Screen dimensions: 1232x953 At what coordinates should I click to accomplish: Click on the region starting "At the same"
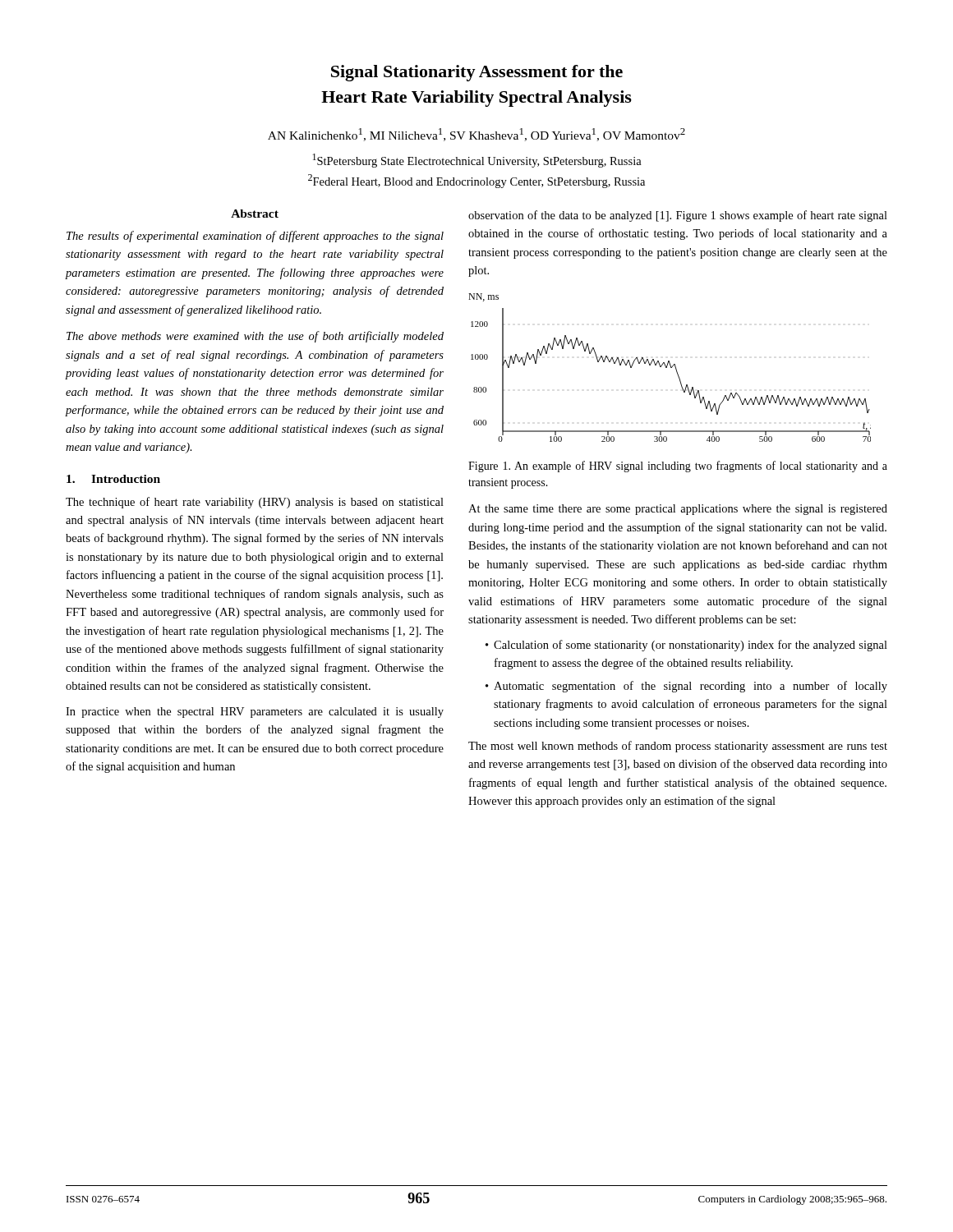coord(678,564)
